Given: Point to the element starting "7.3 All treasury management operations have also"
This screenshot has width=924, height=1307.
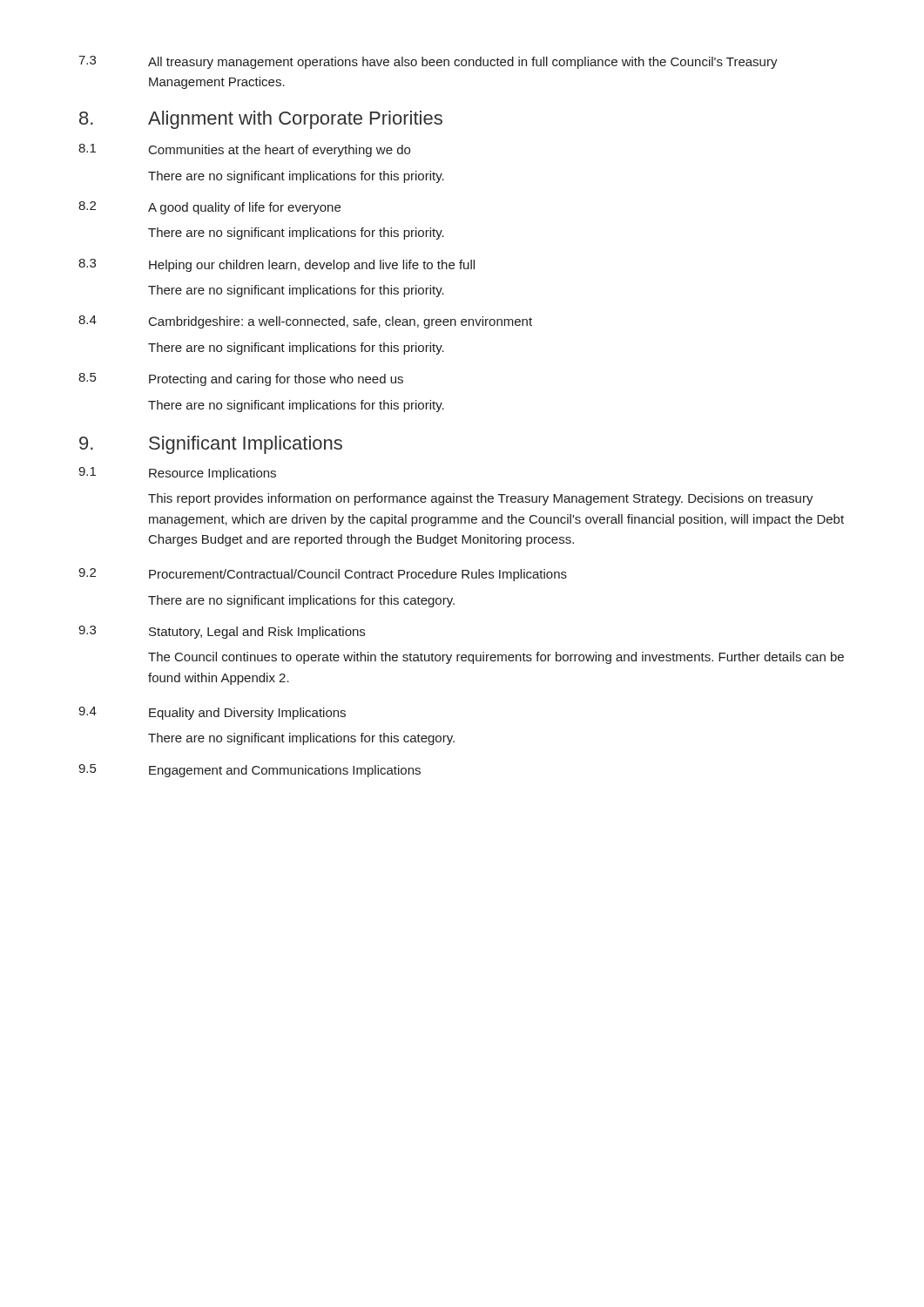Looking at the screenshot, I should pyautogui.click(x=462, y=72).
